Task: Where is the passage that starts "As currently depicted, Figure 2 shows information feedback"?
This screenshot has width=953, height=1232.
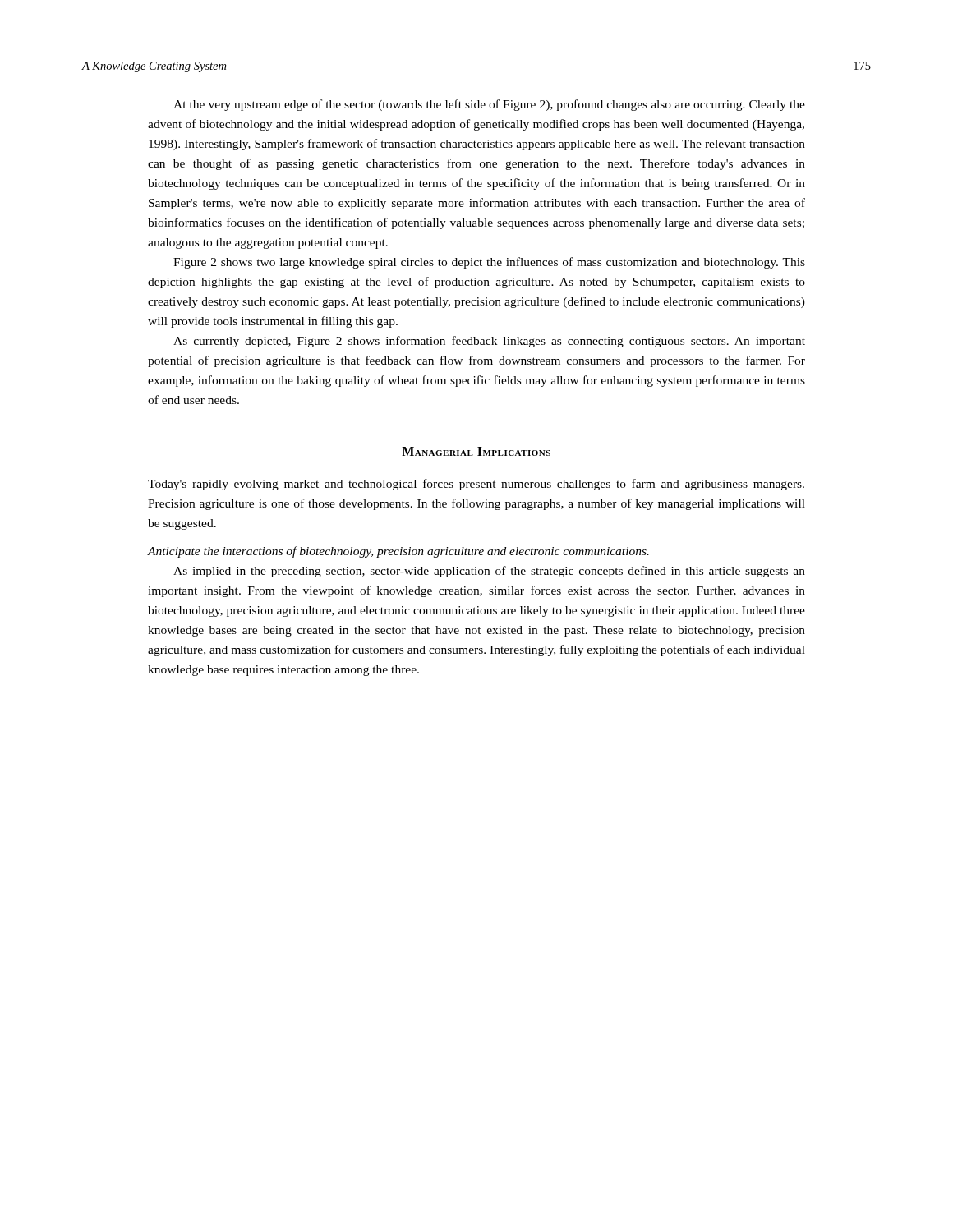Action: (476, 371)
